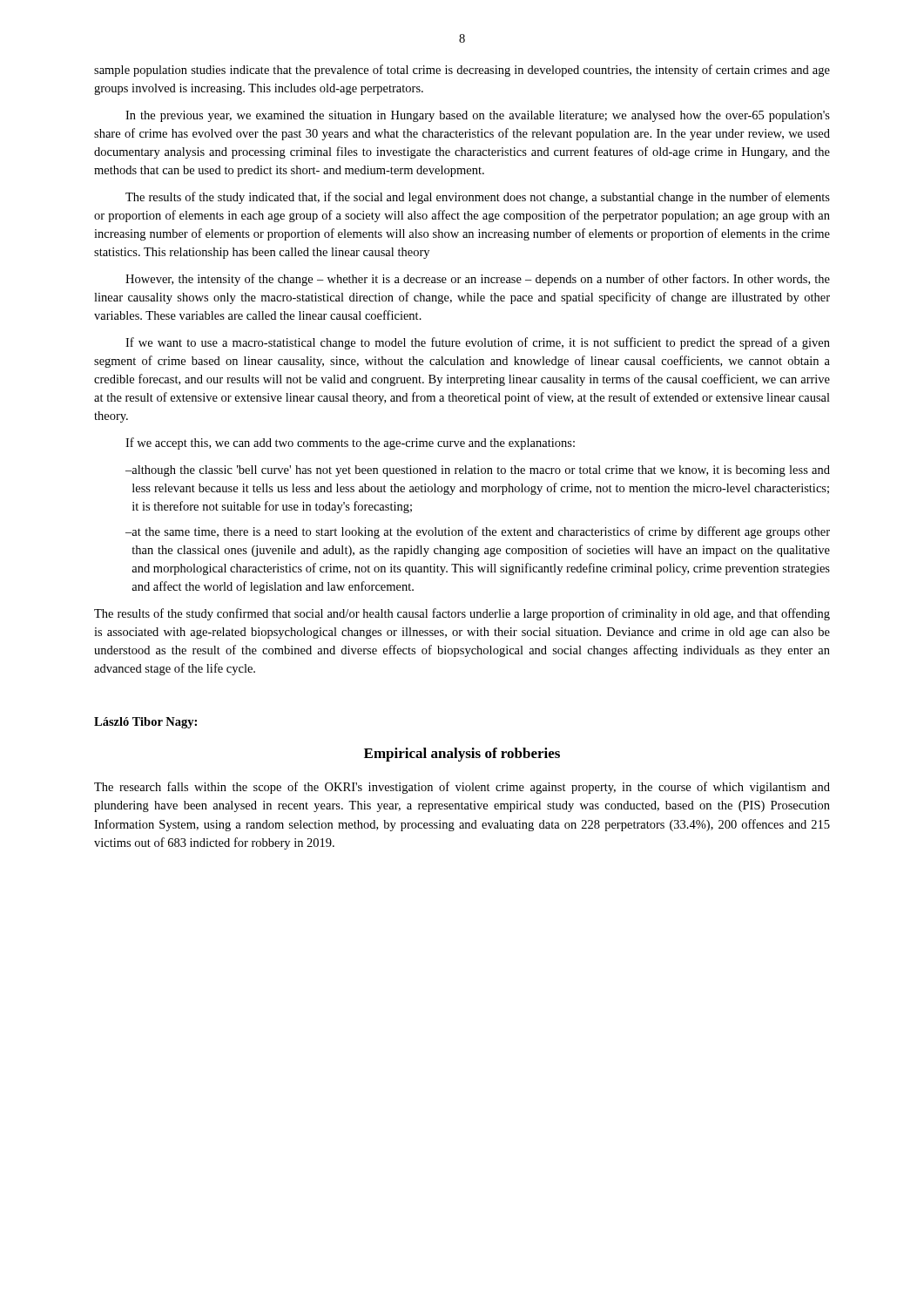
Task: Find the block on this page that starts "– although the classic"
Action: click(x=462, y=489)
